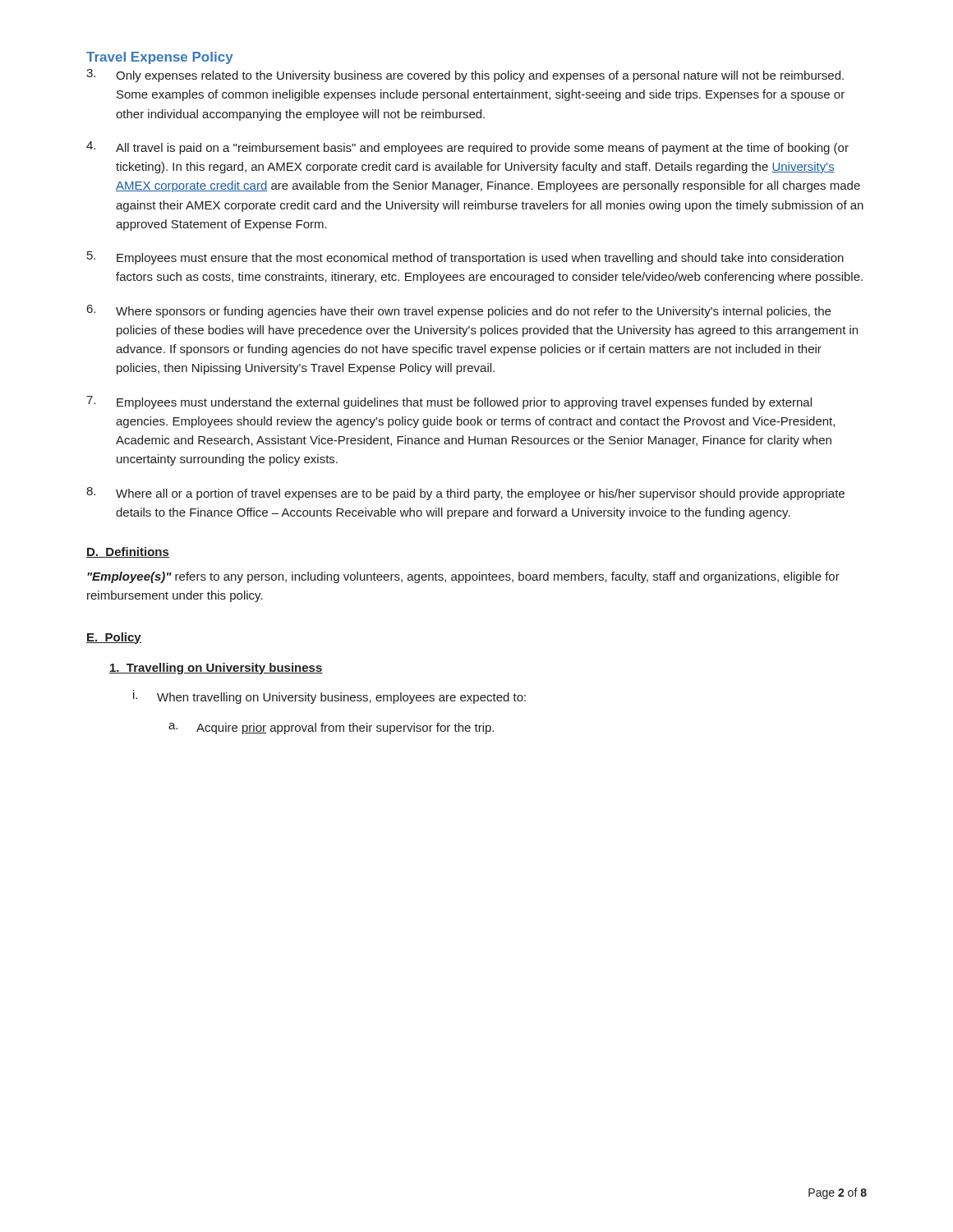Click on the text starting "5. Employees must ensure that the most economical"
The width and height of the screenshot is (953, 1232).
pos(476,267)
